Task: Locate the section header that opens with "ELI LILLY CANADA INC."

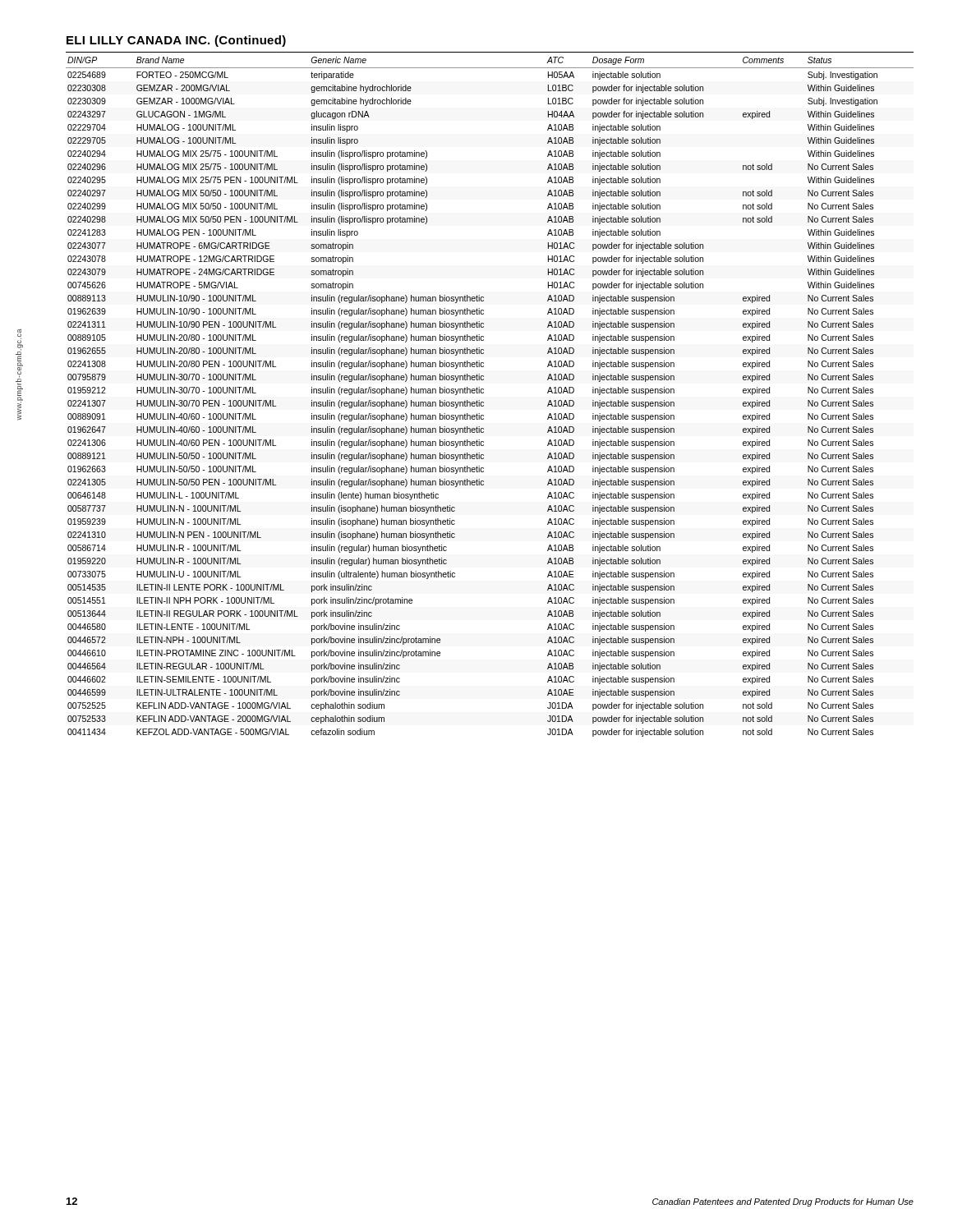Action: click(x=176, y=40)
